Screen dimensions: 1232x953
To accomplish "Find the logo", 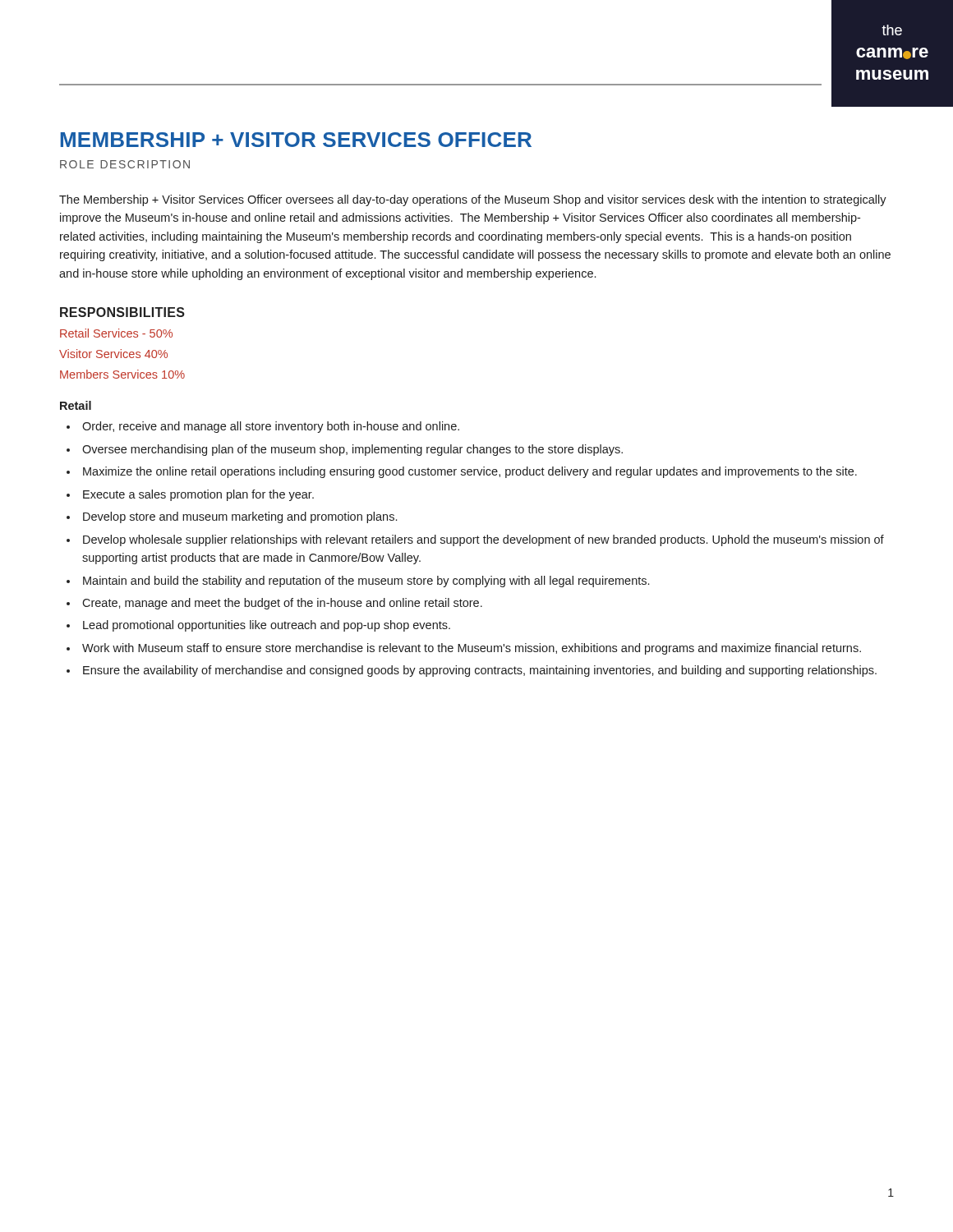I will [892, 53].
